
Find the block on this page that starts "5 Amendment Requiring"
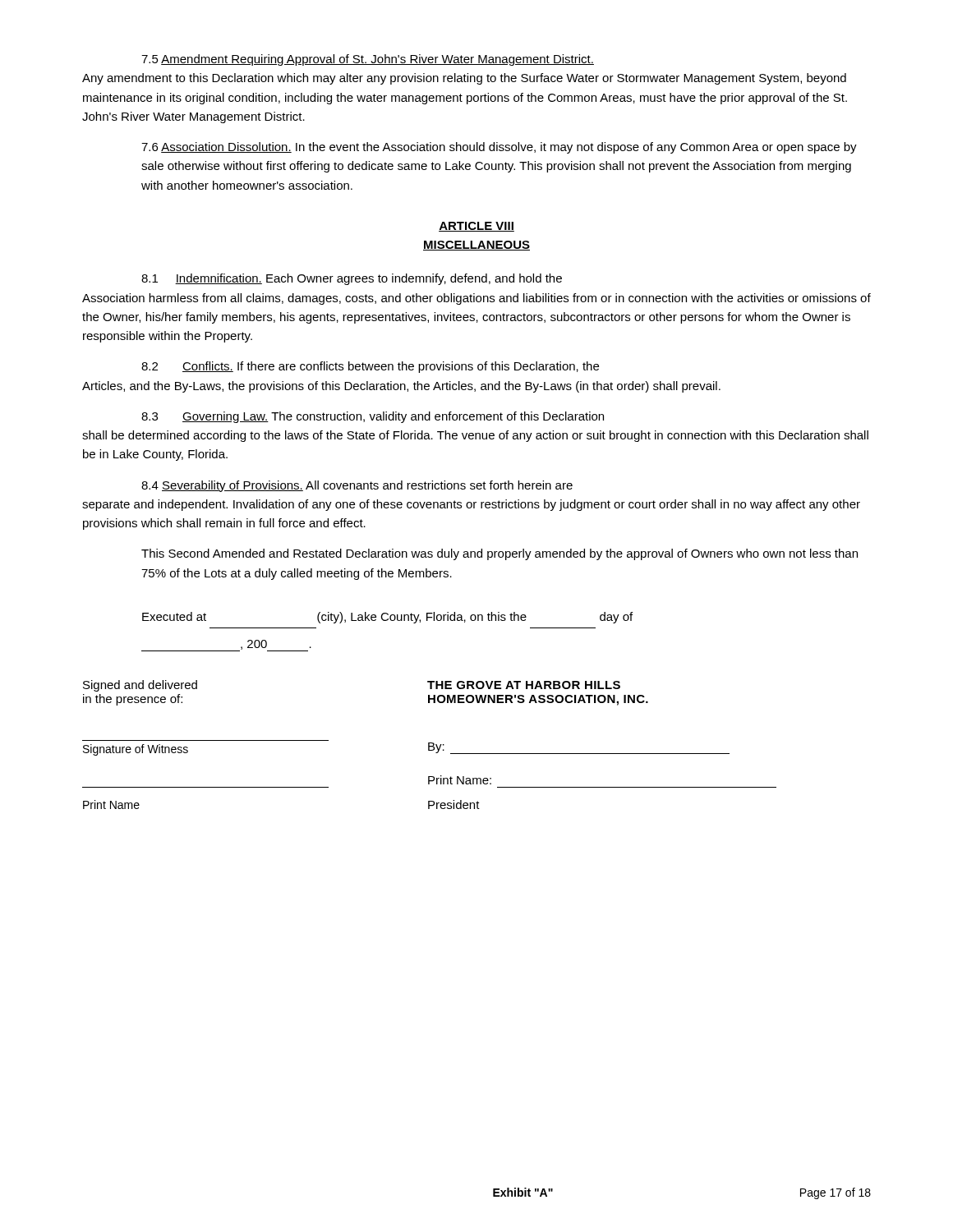click(476, 87)
